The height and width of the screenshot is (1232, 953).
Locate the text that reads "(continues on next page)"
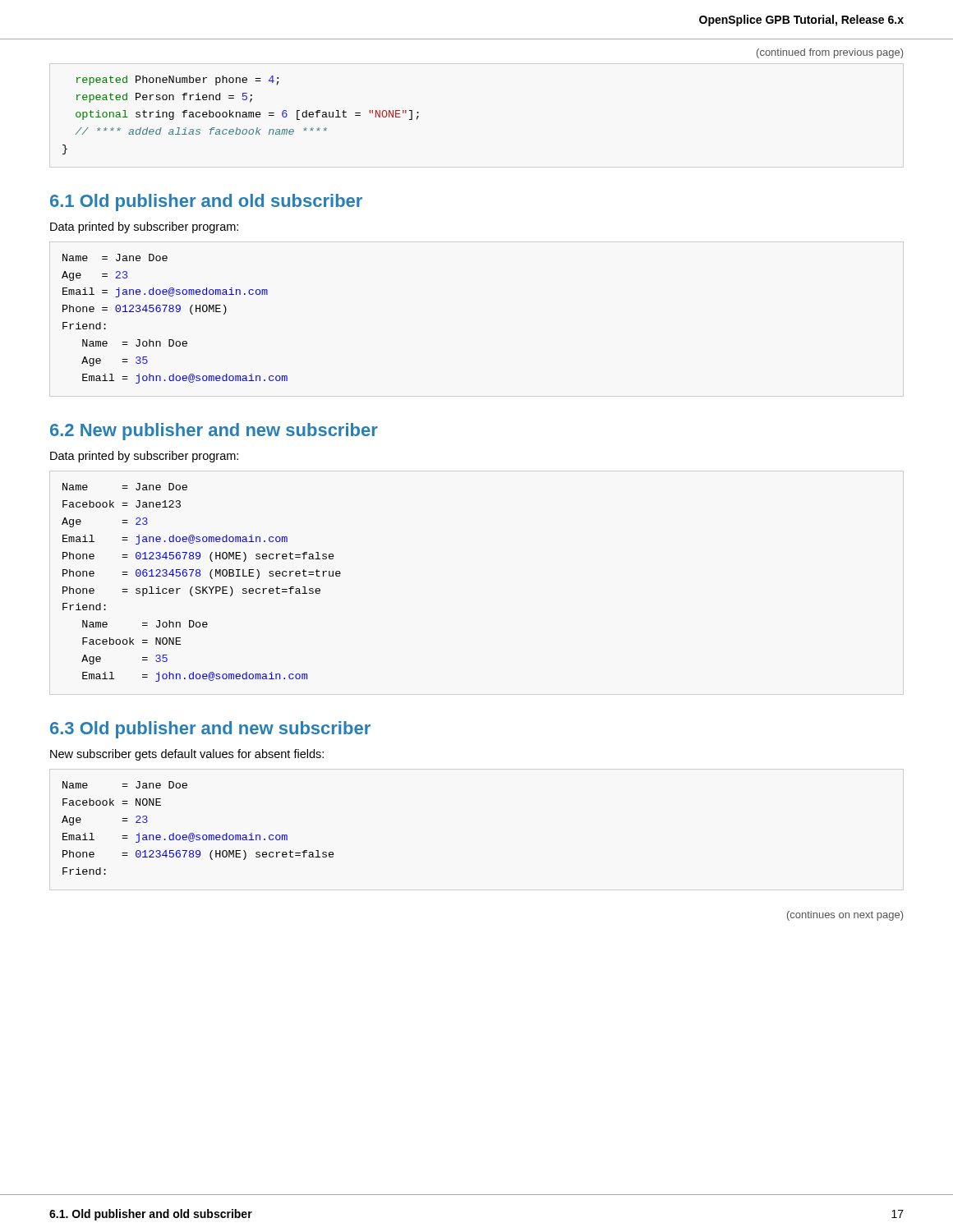845,914
